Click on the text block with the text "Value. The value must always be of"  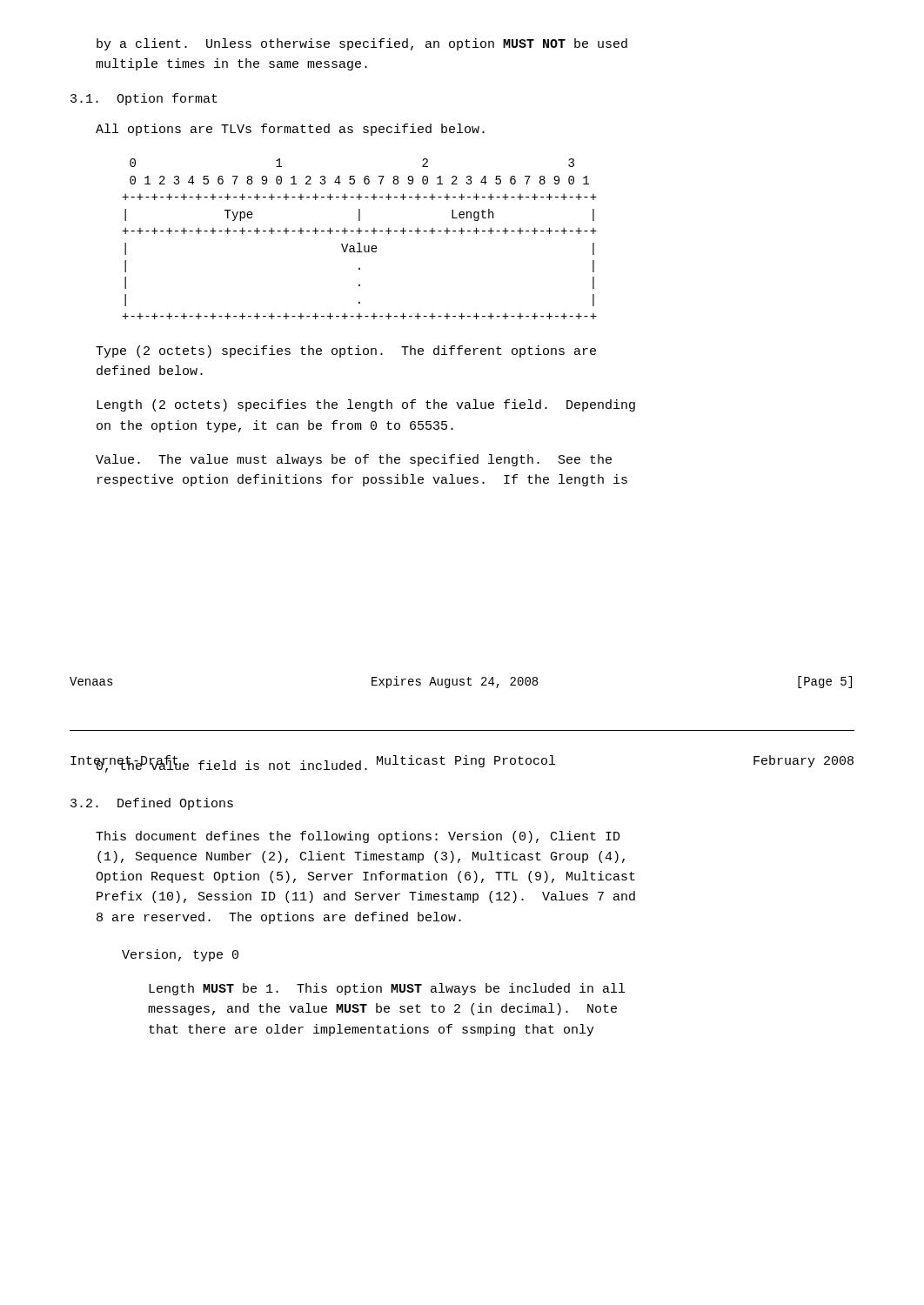pos(362,471)
